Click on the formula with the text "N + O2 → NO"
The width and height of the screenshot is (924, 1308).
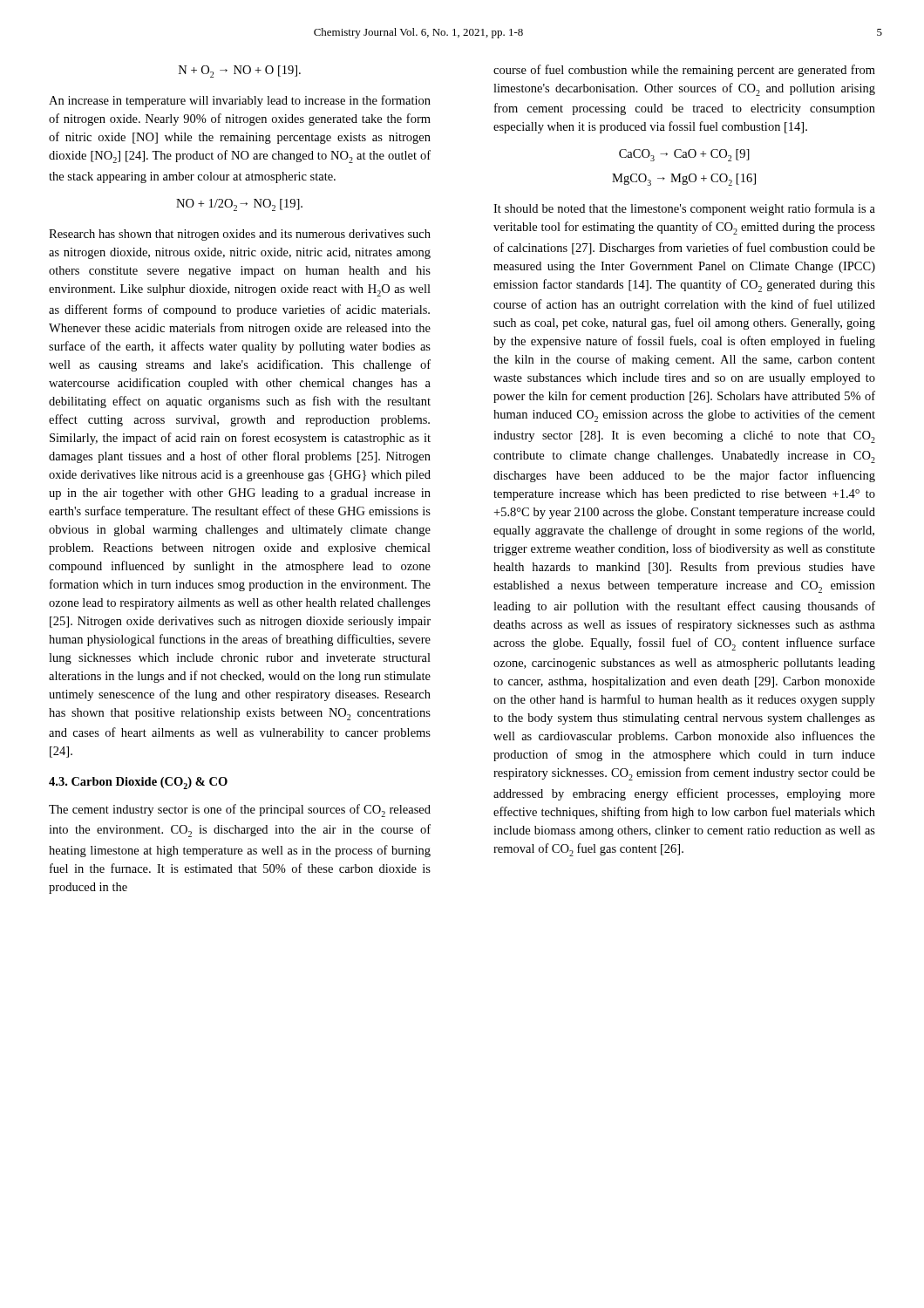pyautogui.click(x=240, y=71)
